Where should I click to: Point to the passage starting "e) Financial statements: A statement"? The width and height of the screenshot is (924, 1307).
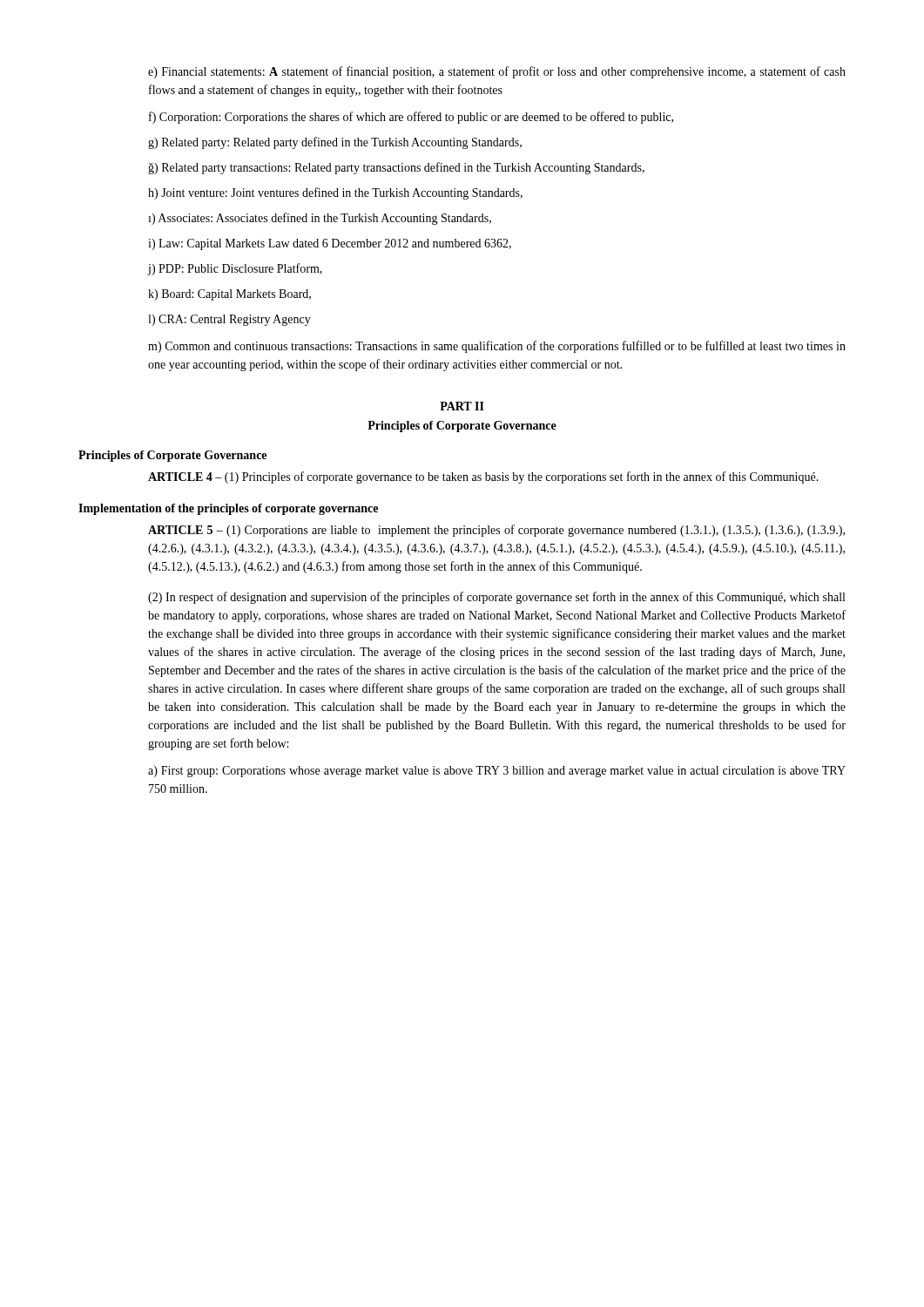pos(497,81)
